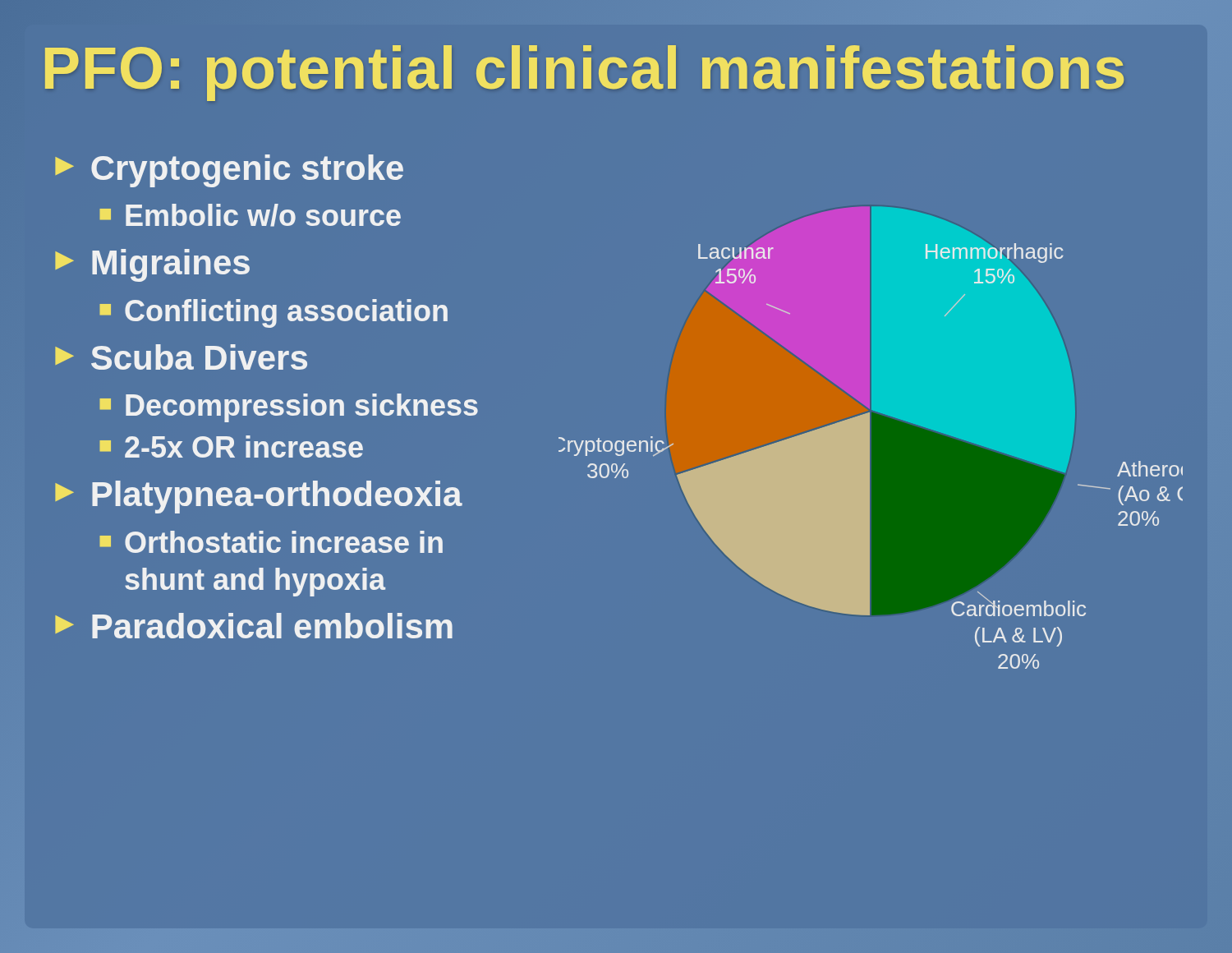Select the list item that says "■ Embolic w/o source"
This screenshot has width=1232, height=953.
click(x=250, y=216)
